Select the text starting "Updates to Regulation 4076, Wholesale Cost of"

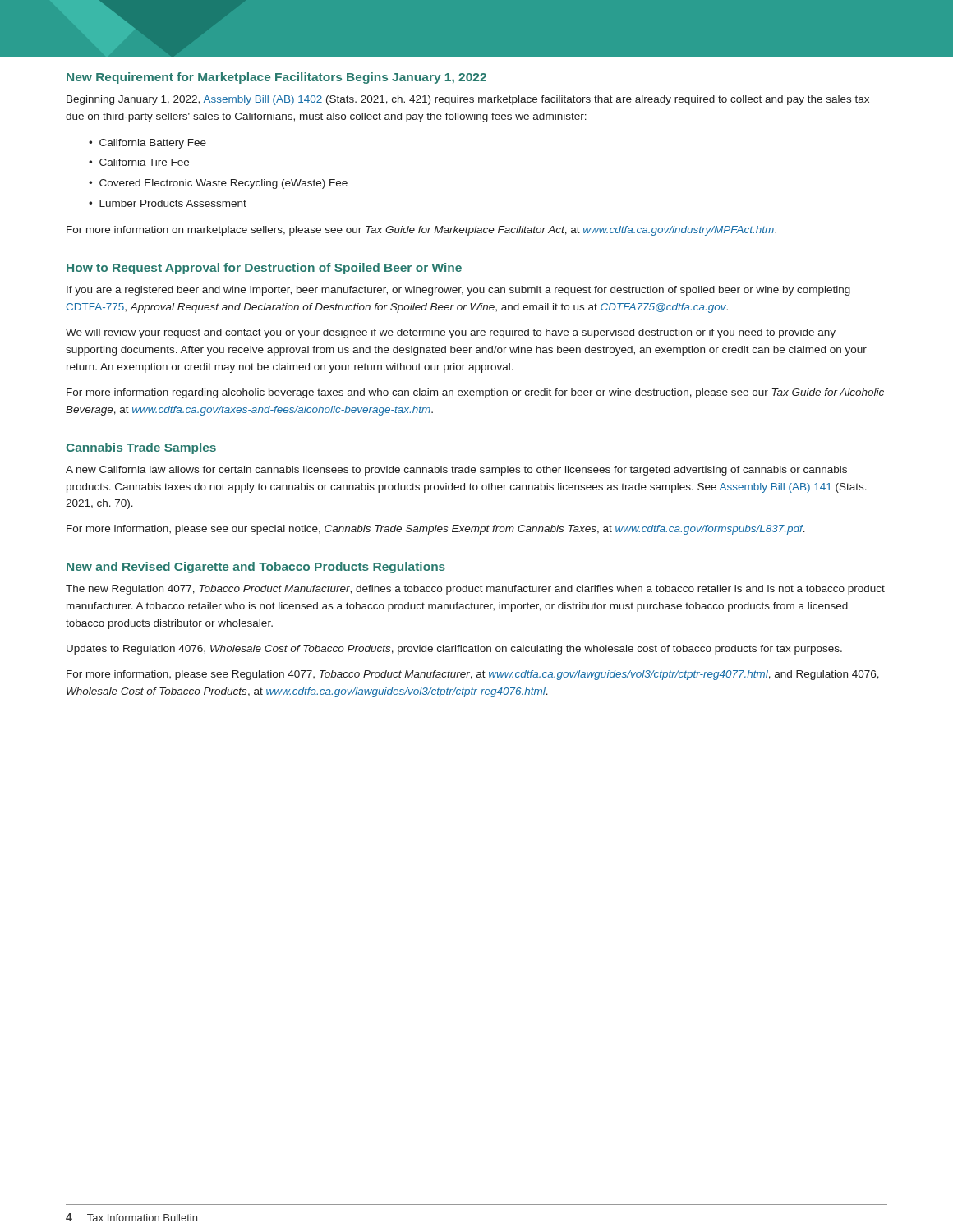[x=454, y=649]
